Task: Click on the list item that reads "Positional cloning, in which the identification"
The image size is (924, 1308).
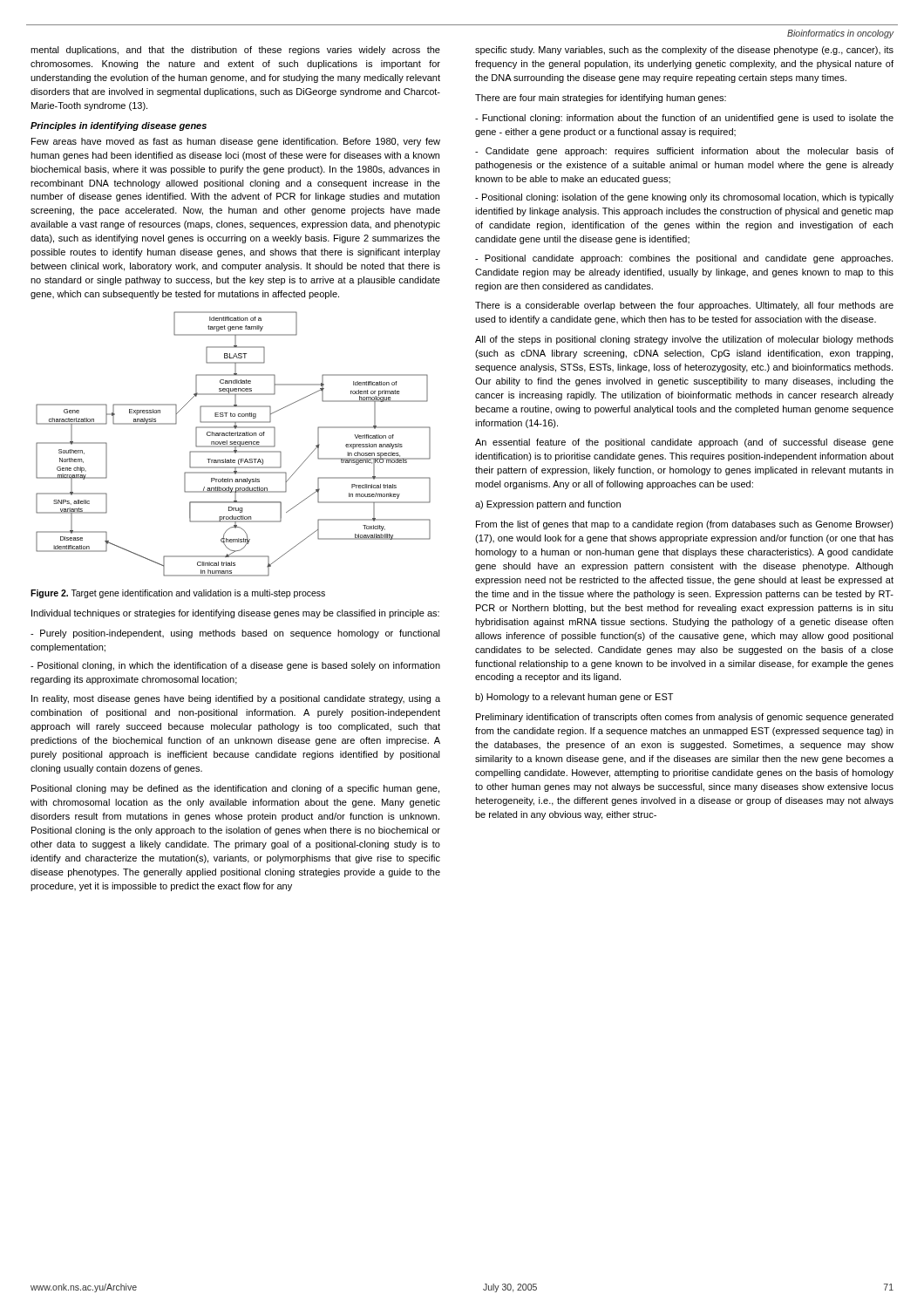Action: click(x=235, y=673)
